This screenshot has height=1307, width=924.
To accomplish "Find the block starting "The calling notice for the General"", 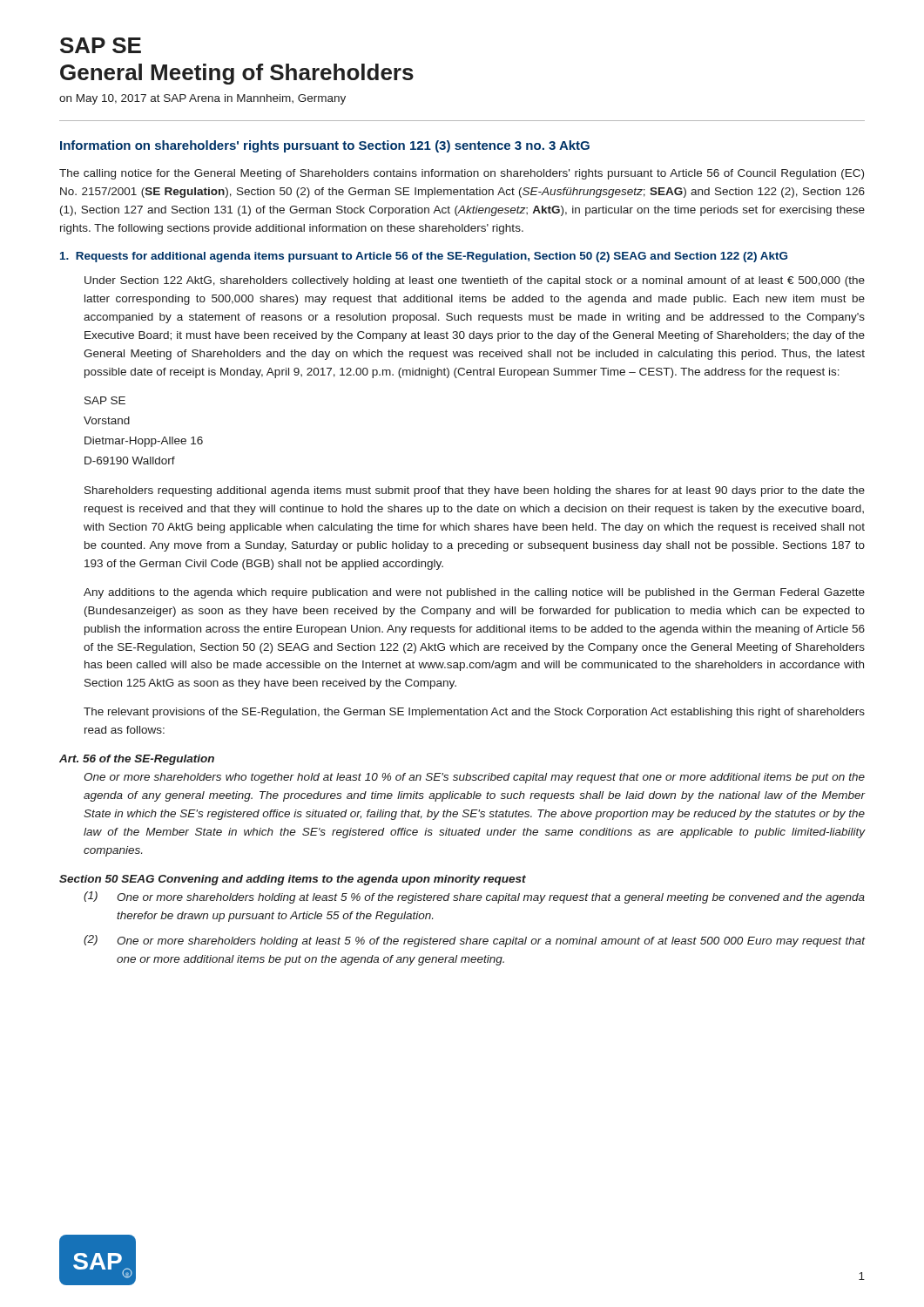I will tap(462, 201).
